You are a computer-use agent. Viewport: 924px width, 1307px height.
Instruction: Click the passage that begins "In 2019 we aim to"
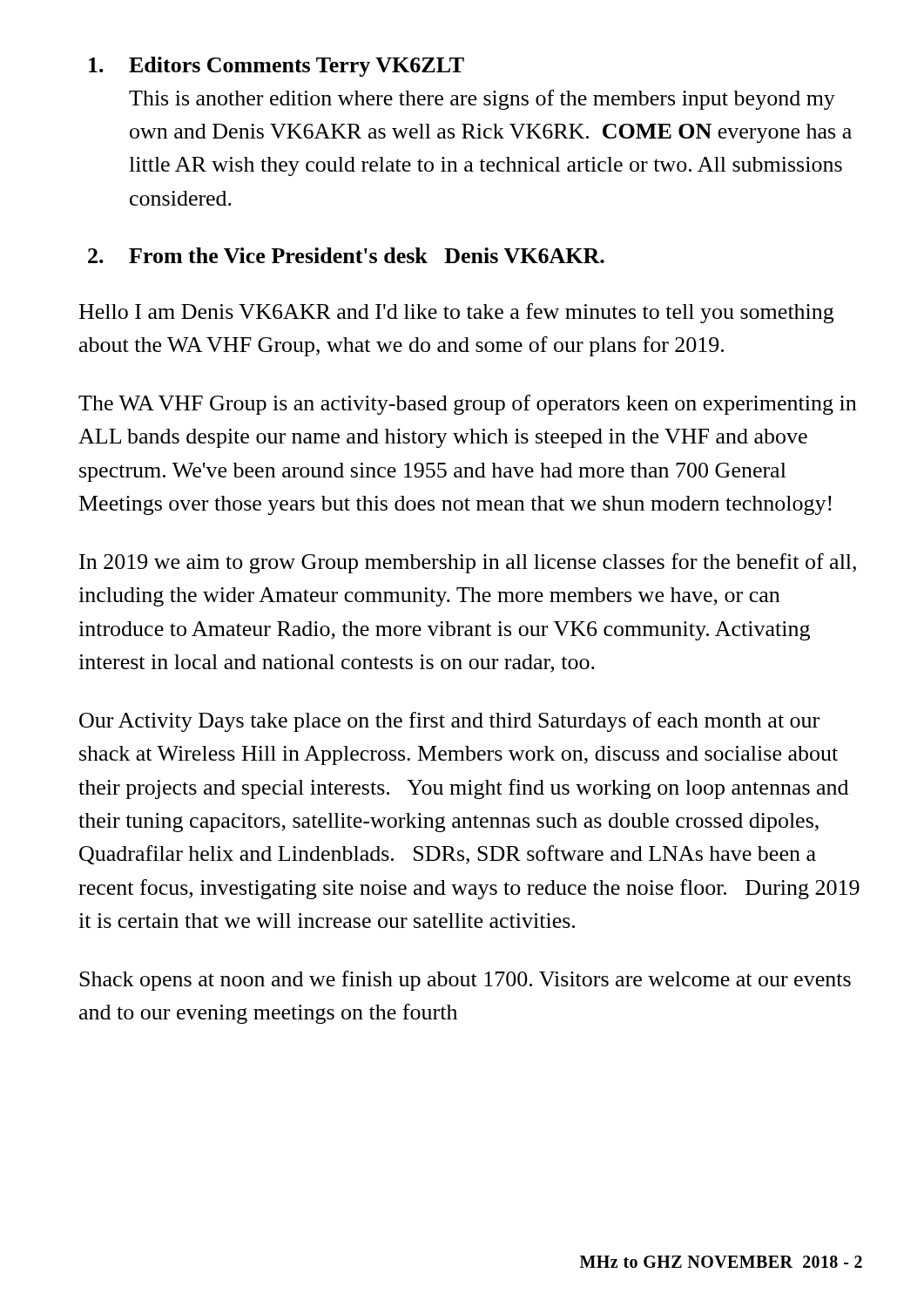468,612
